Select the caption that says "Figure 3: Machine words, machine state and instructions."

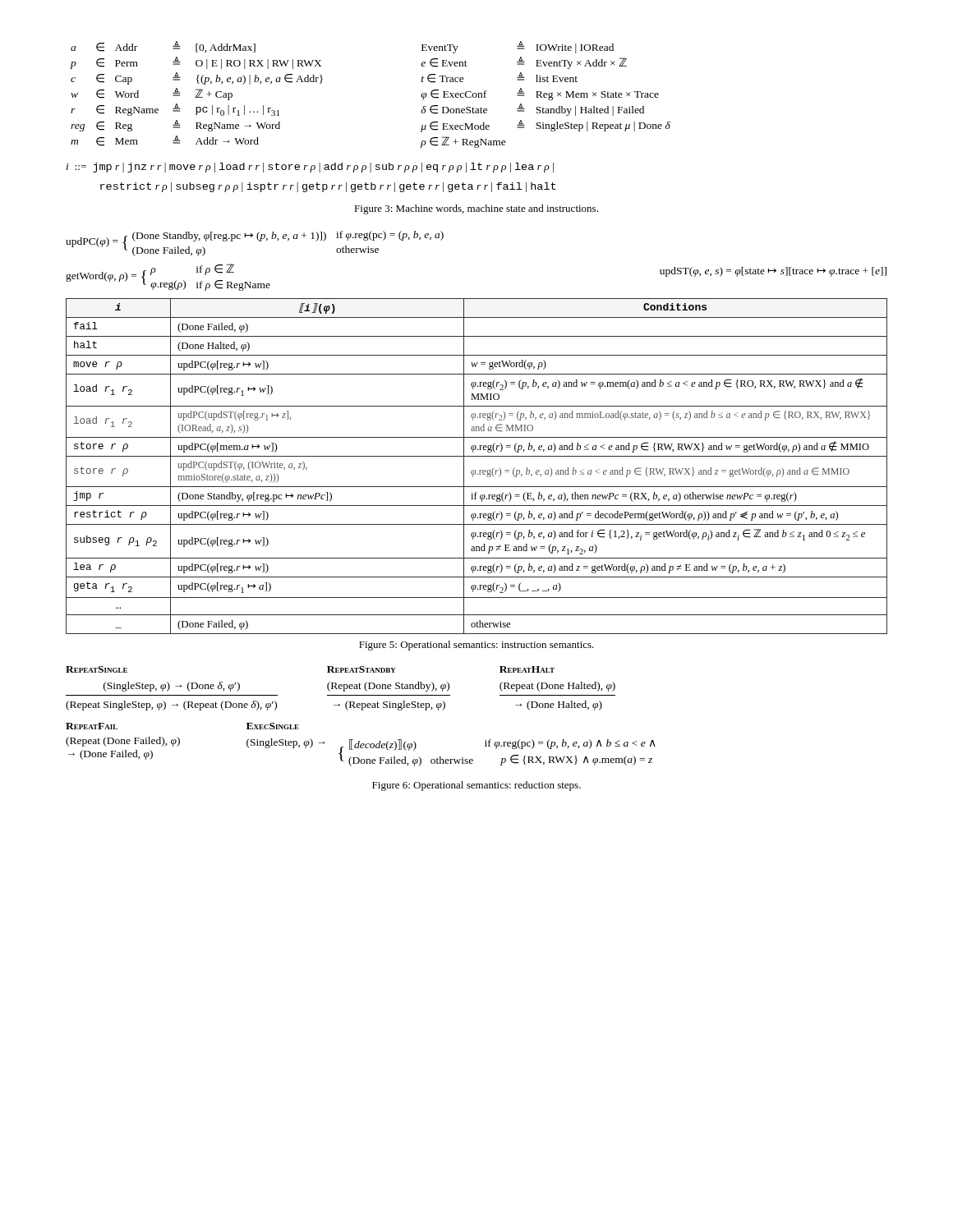tap(476, 208)
